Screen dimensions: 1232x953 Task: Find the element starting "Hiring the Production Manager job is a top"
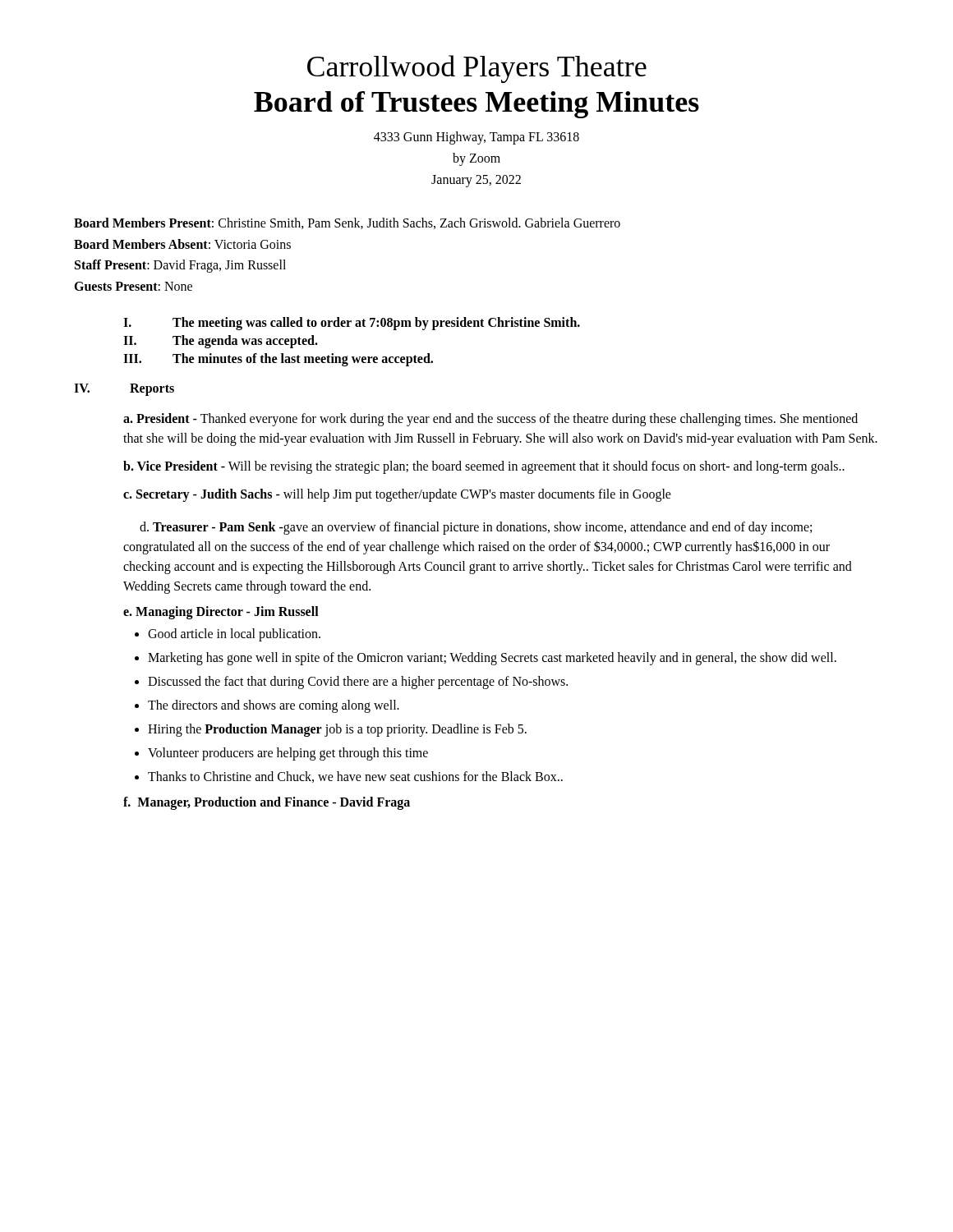coord(338,729)
